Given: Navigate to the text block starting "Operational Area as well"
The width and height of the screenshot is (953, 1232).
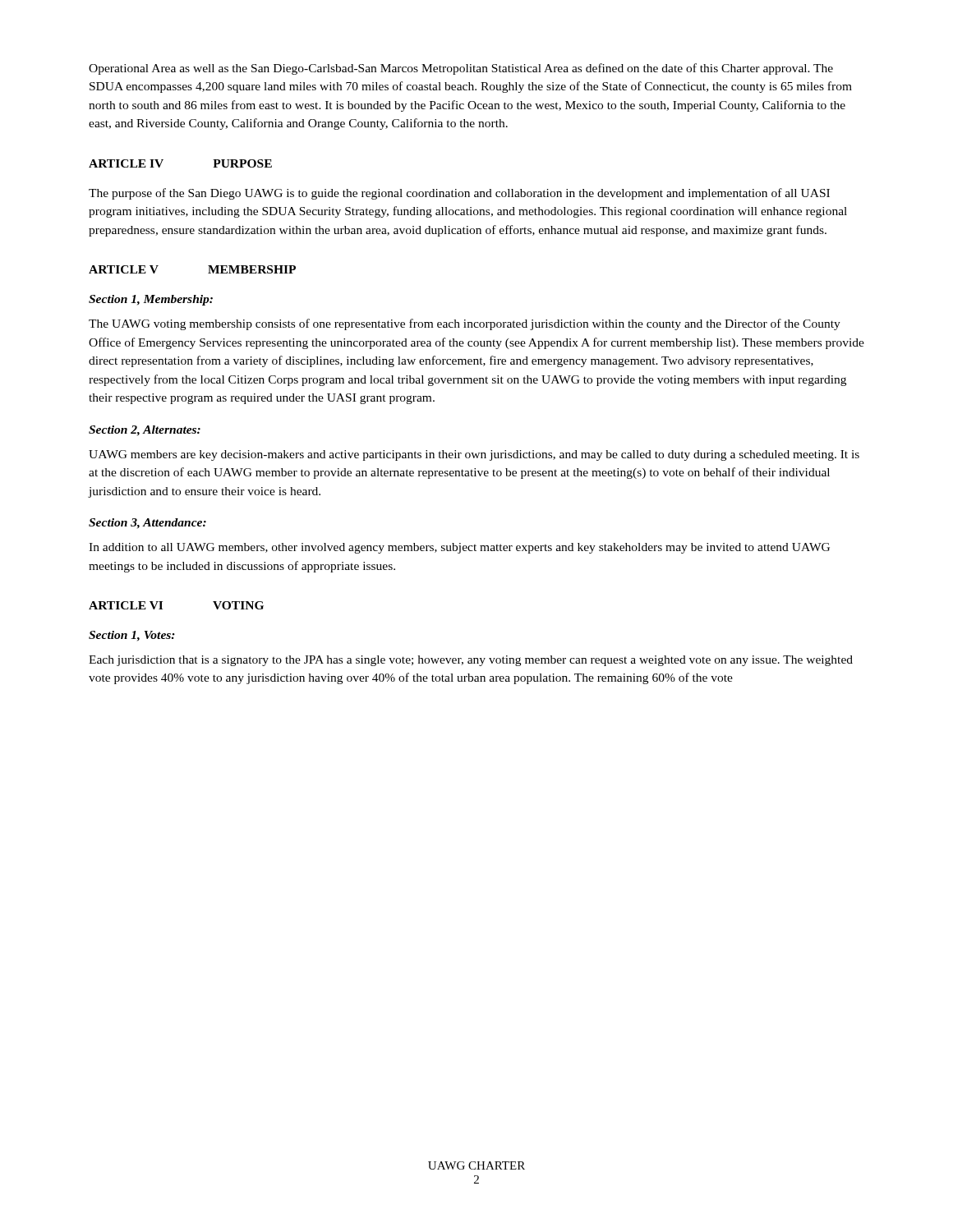Looking at the screenshot, I should (x=476, y=96).
